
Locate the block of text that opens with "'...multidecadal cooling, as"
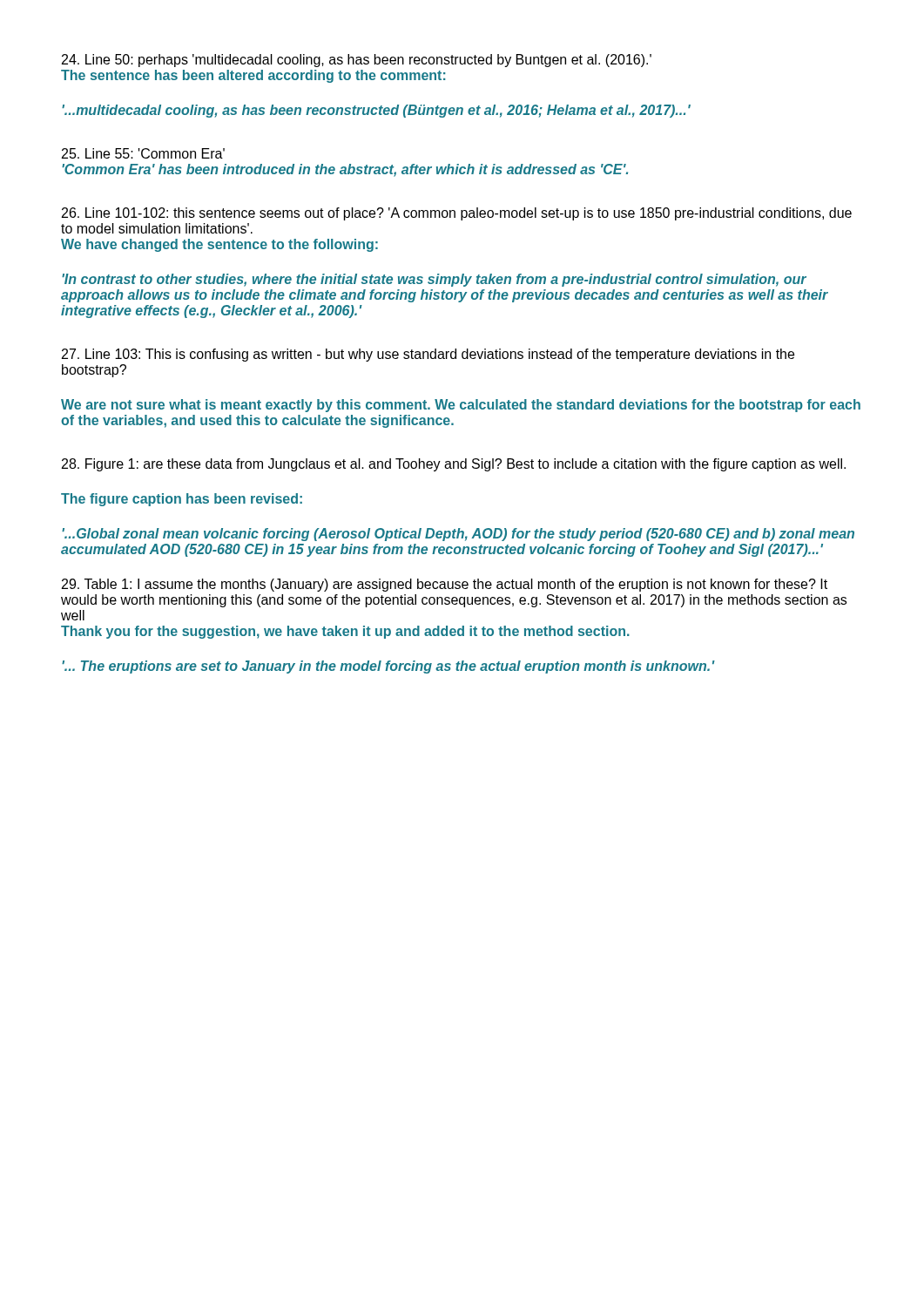click(x=376, y=110)
